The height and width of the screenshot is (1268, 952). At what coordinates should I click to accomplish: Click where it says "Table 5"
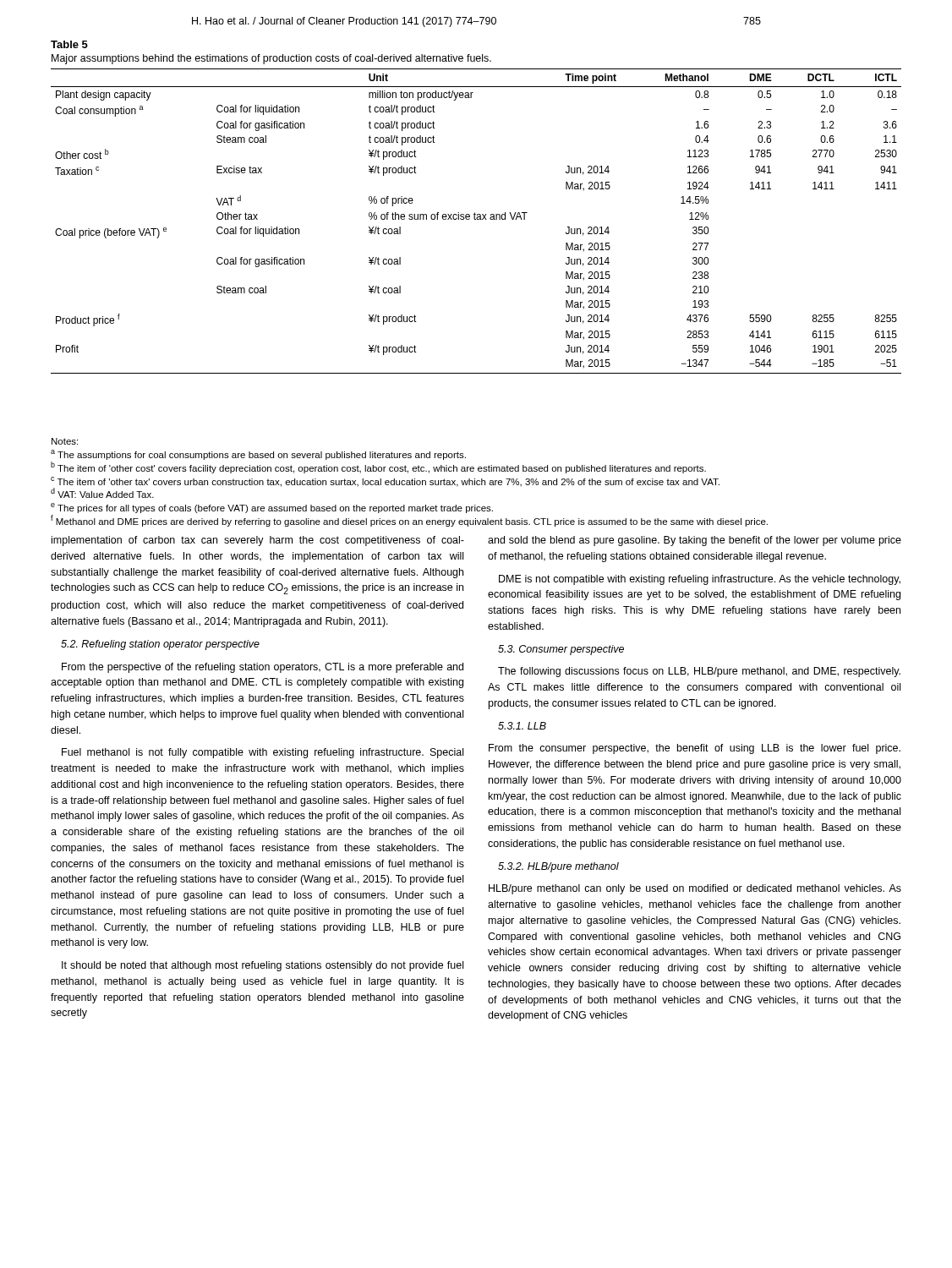[x=69, y=44]
